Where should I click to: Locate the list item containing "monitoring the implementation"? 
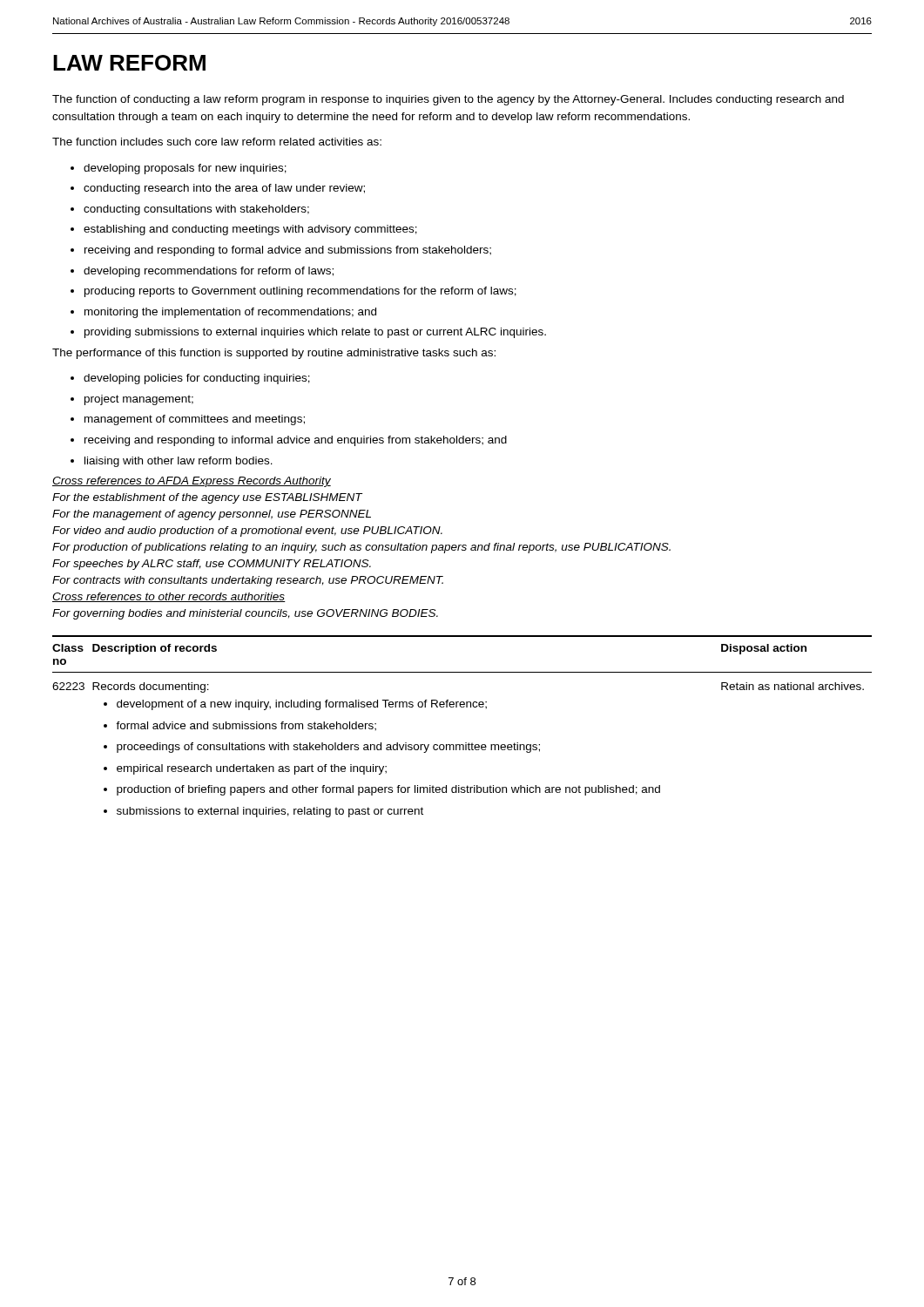[x=223, y=313]
